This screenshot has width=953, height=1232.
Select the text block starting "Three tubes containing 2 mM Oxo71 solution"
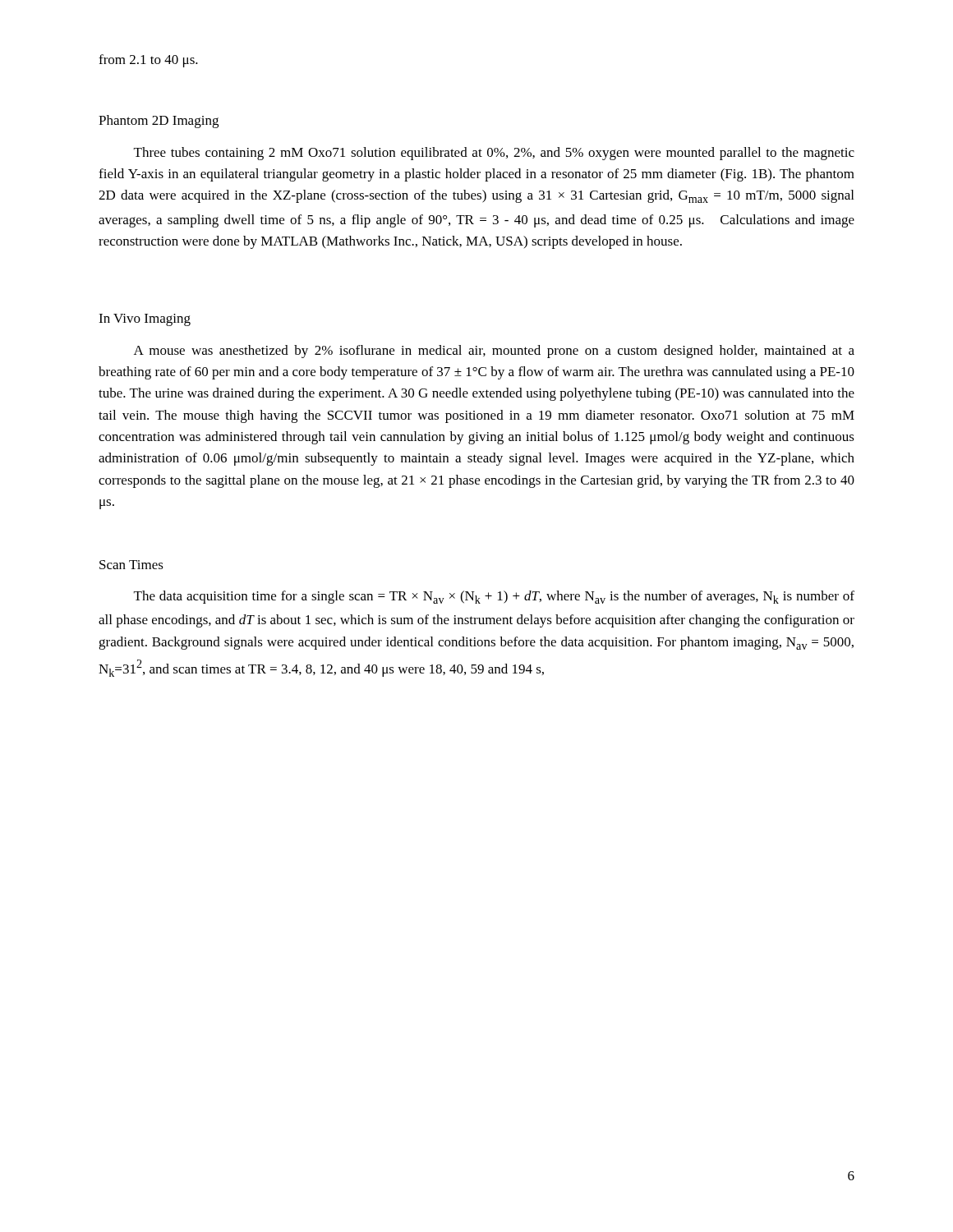click(x=476, y=197)
